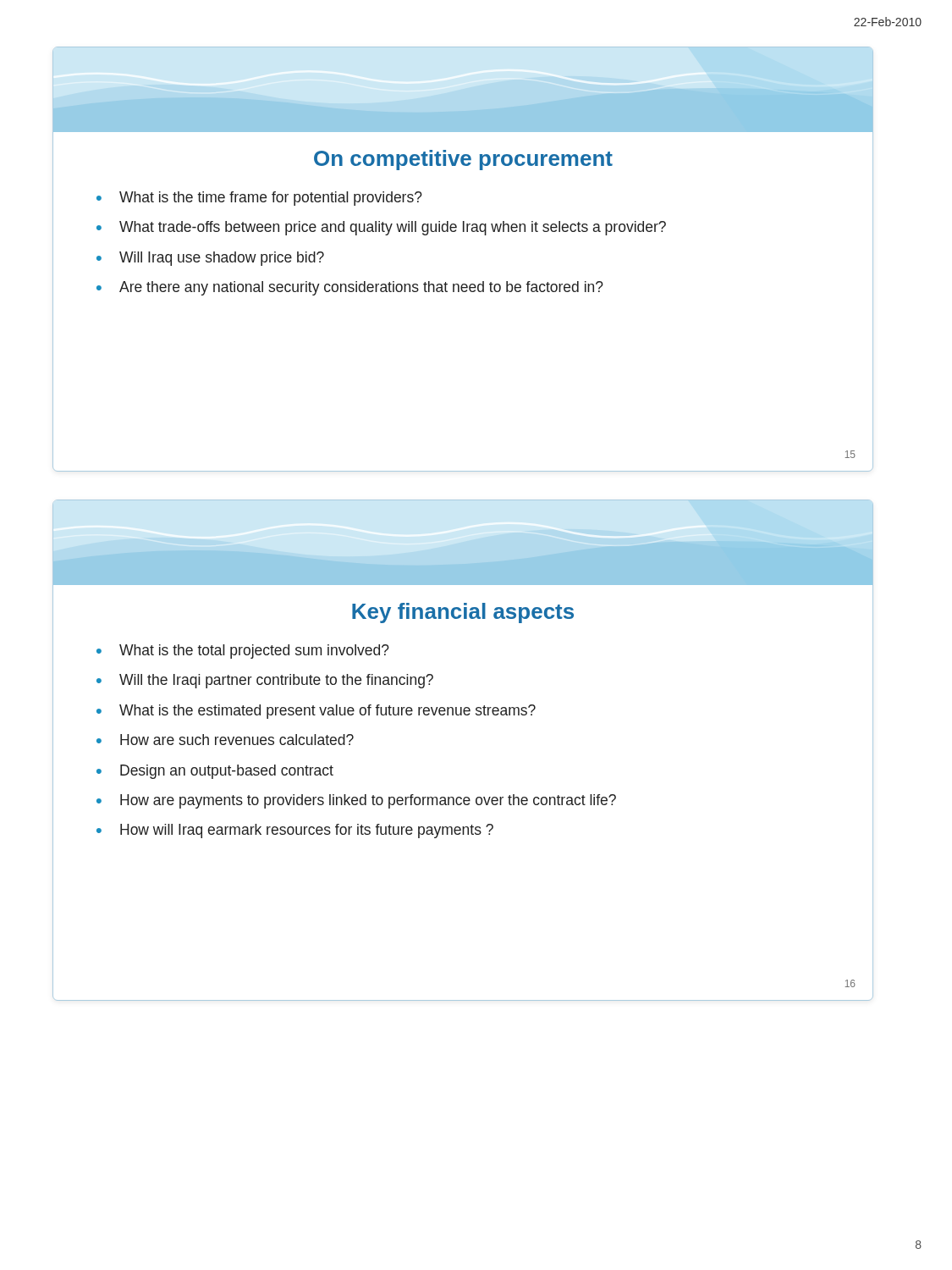
Task: Point to the text starting "Design an output-based contract"
Action: click(226, 770)
